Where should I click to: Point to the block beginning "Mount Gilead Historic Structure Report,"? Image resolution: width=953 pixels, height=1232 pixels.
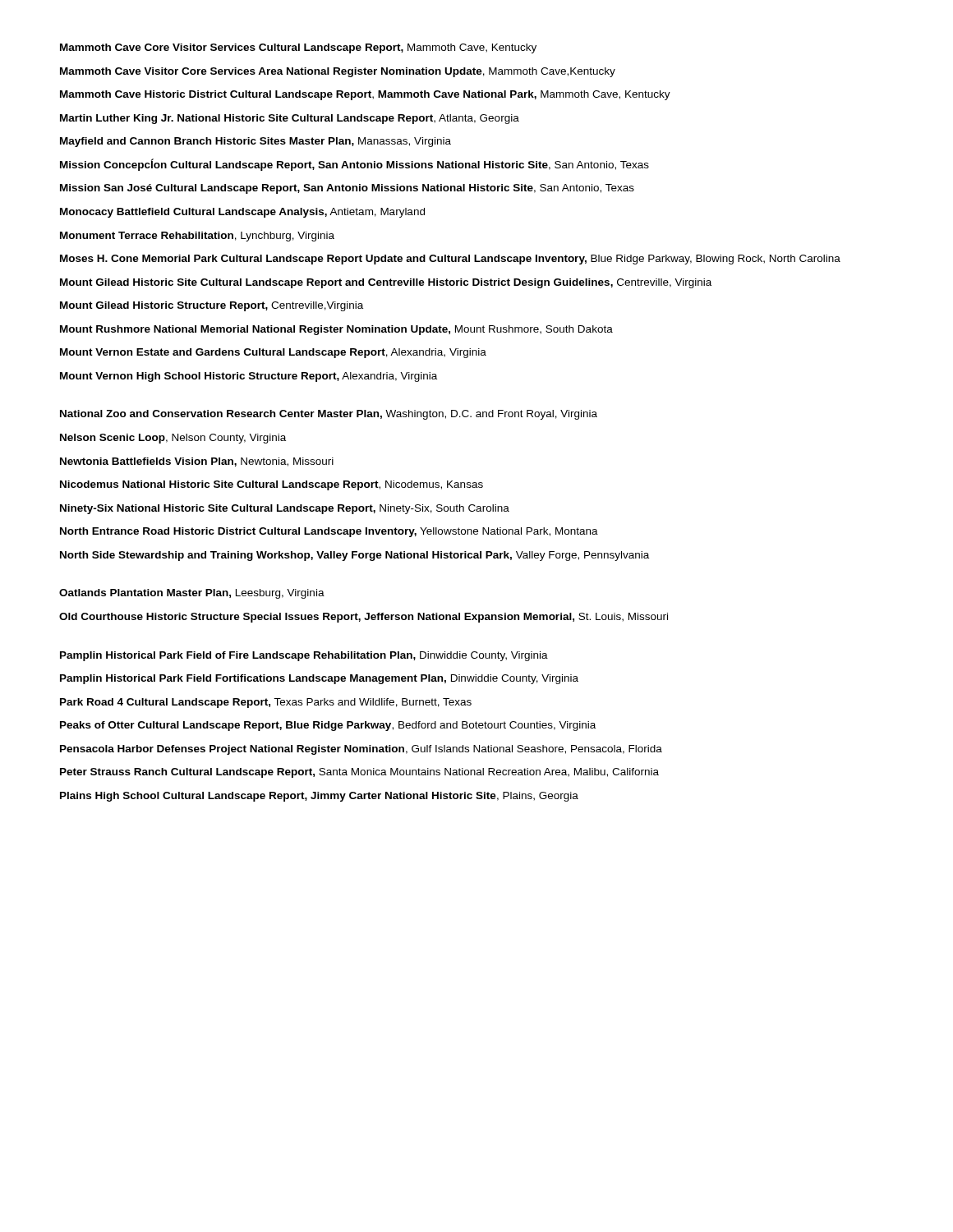(211, 305)
